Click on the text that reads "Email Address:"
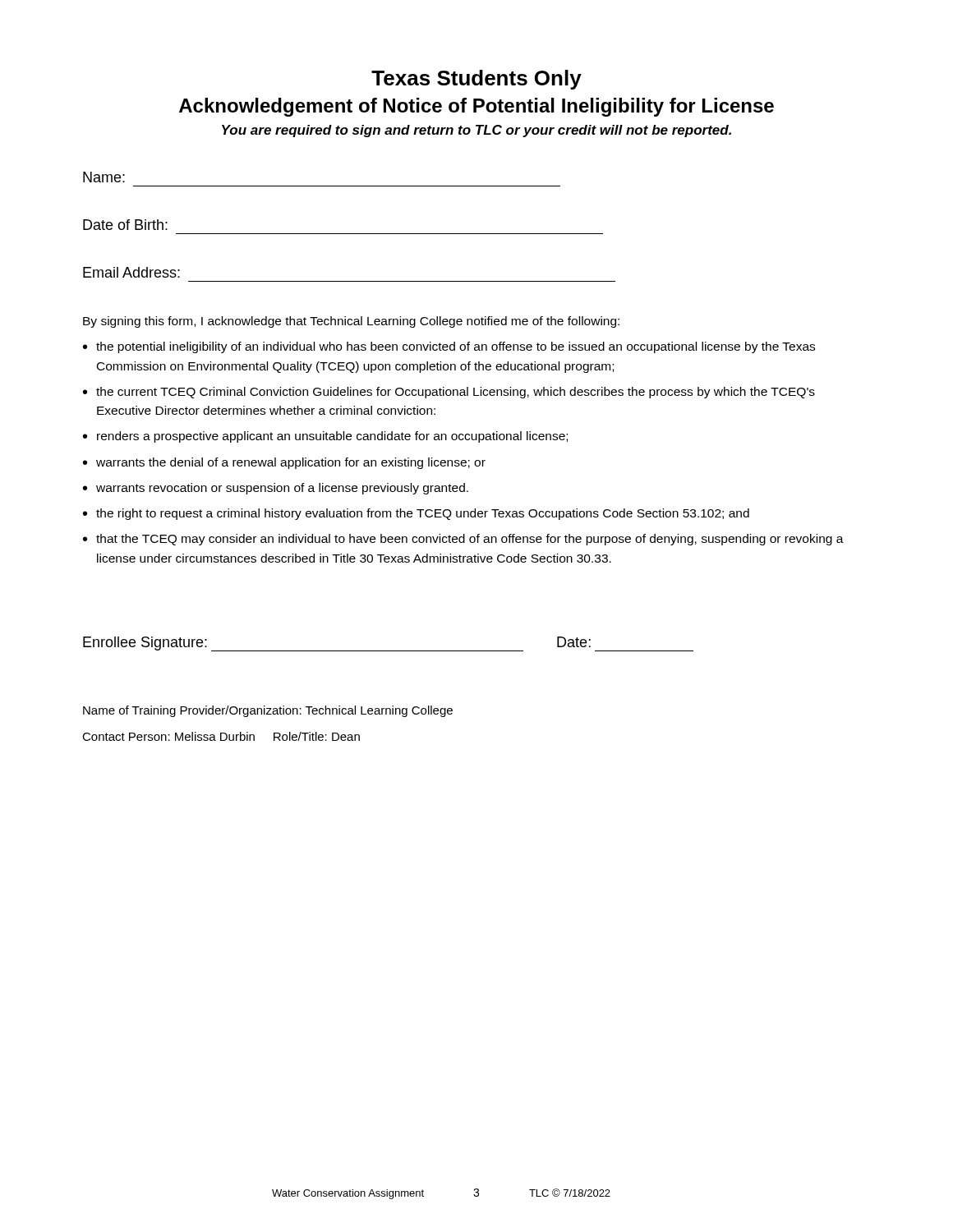This screenshot has height=1232, width=953. [x=349, y=273]
